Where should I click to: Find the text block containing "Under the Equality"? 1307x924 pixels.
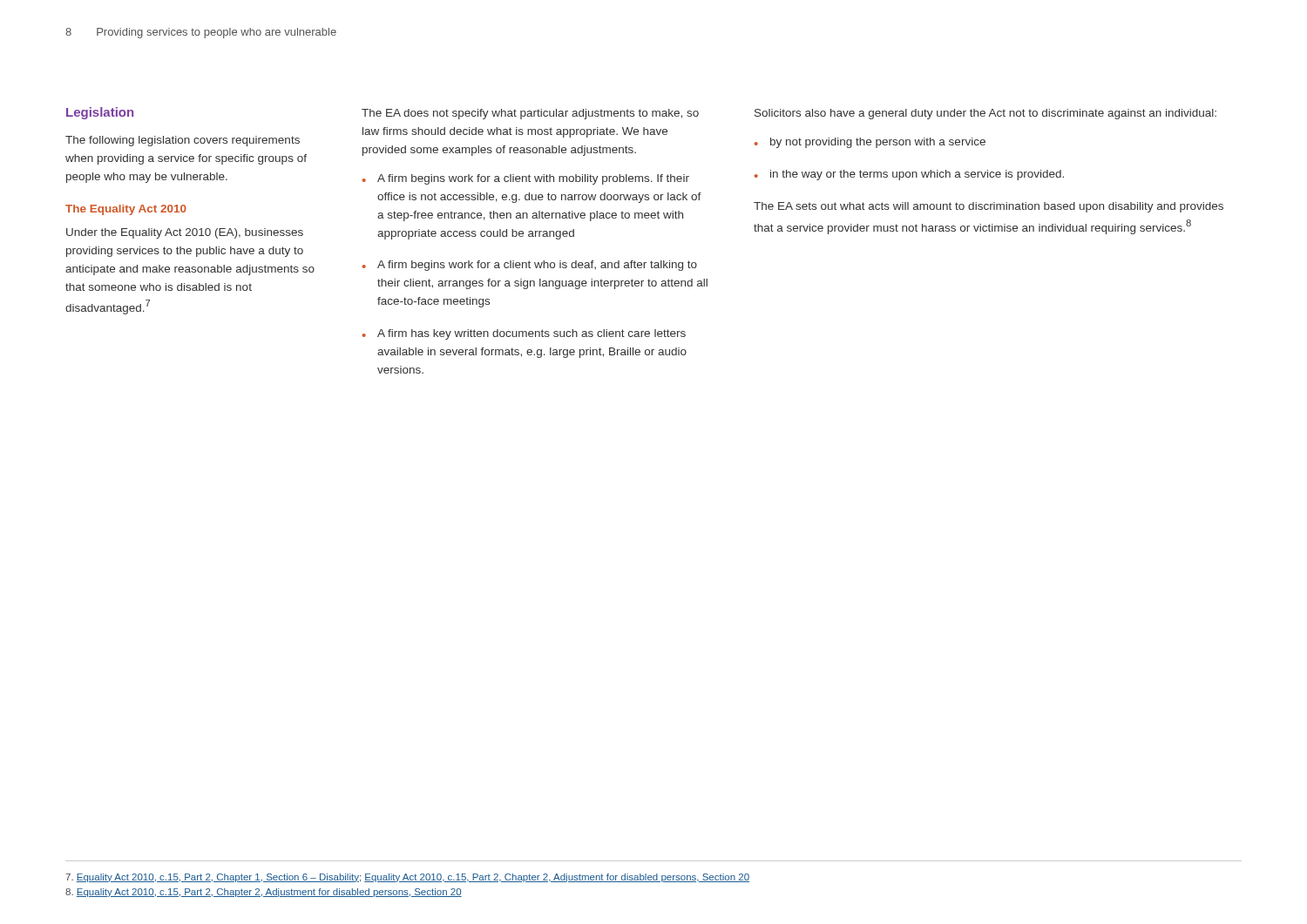(190, 270)
